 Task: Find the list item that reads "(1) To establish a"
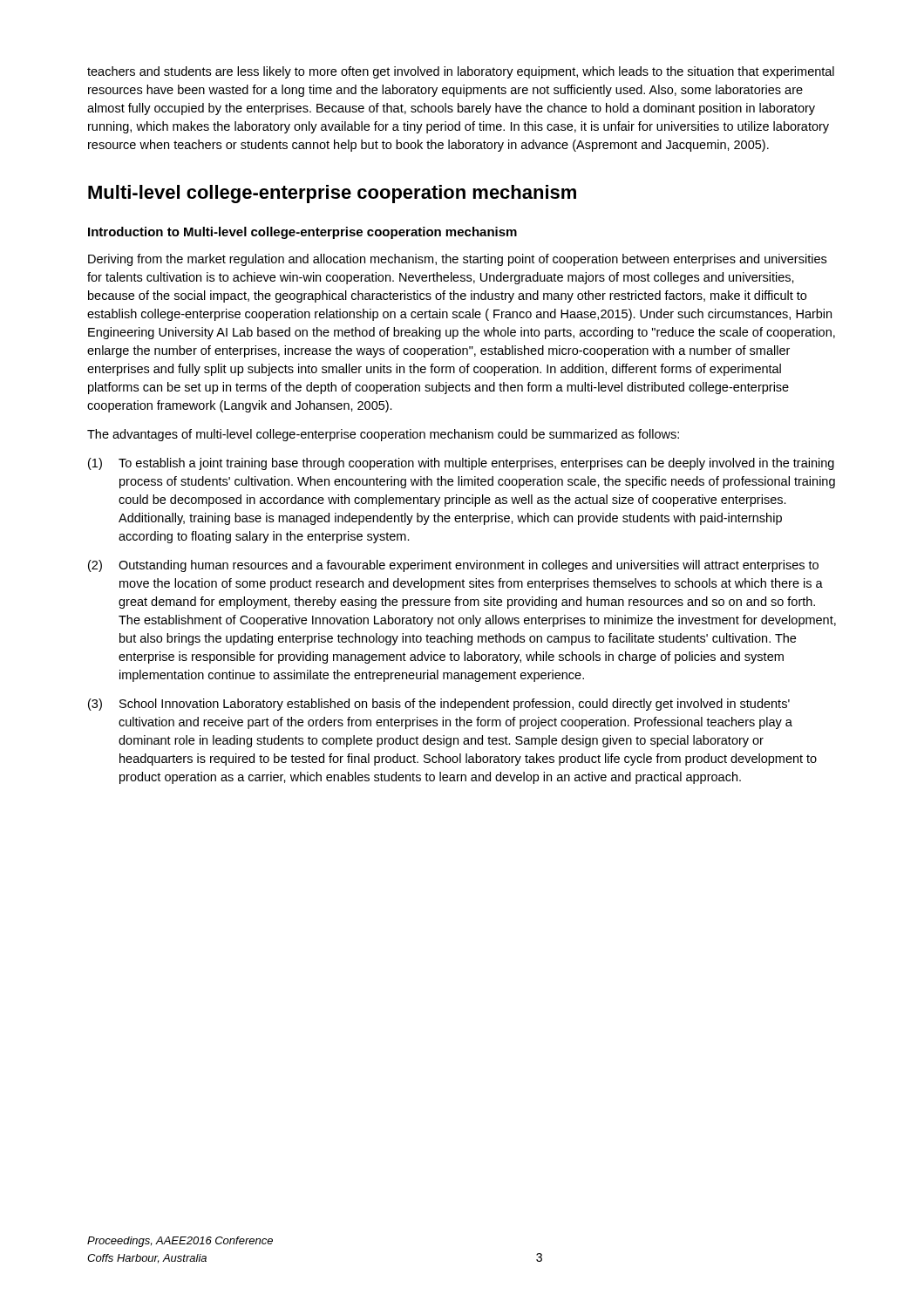click(462, 500)
